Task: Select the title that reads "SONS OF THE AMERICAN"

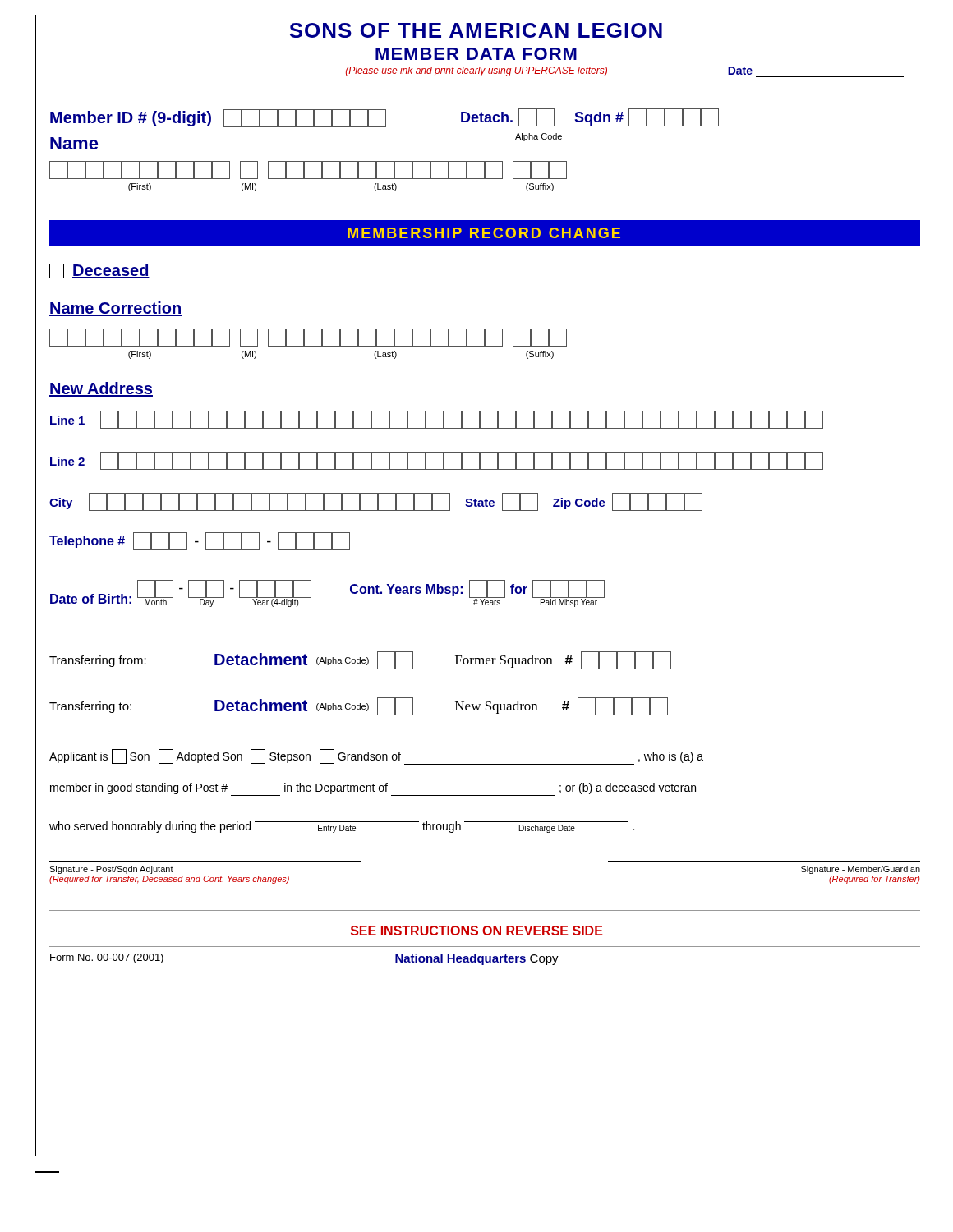Action: pos(476,47)
